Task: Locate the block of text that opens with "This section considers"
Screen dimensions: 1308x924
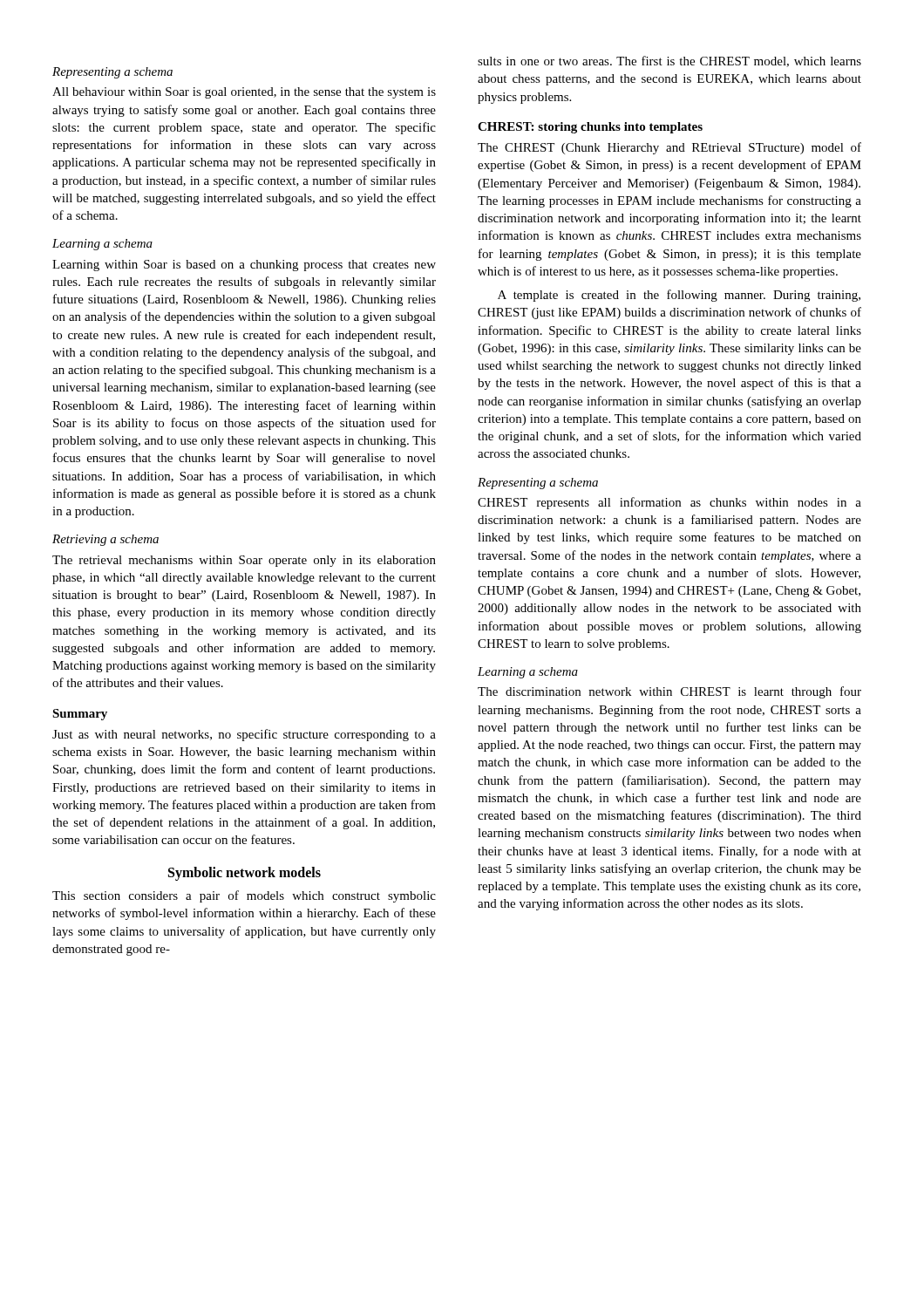Action: pos(244,922)
